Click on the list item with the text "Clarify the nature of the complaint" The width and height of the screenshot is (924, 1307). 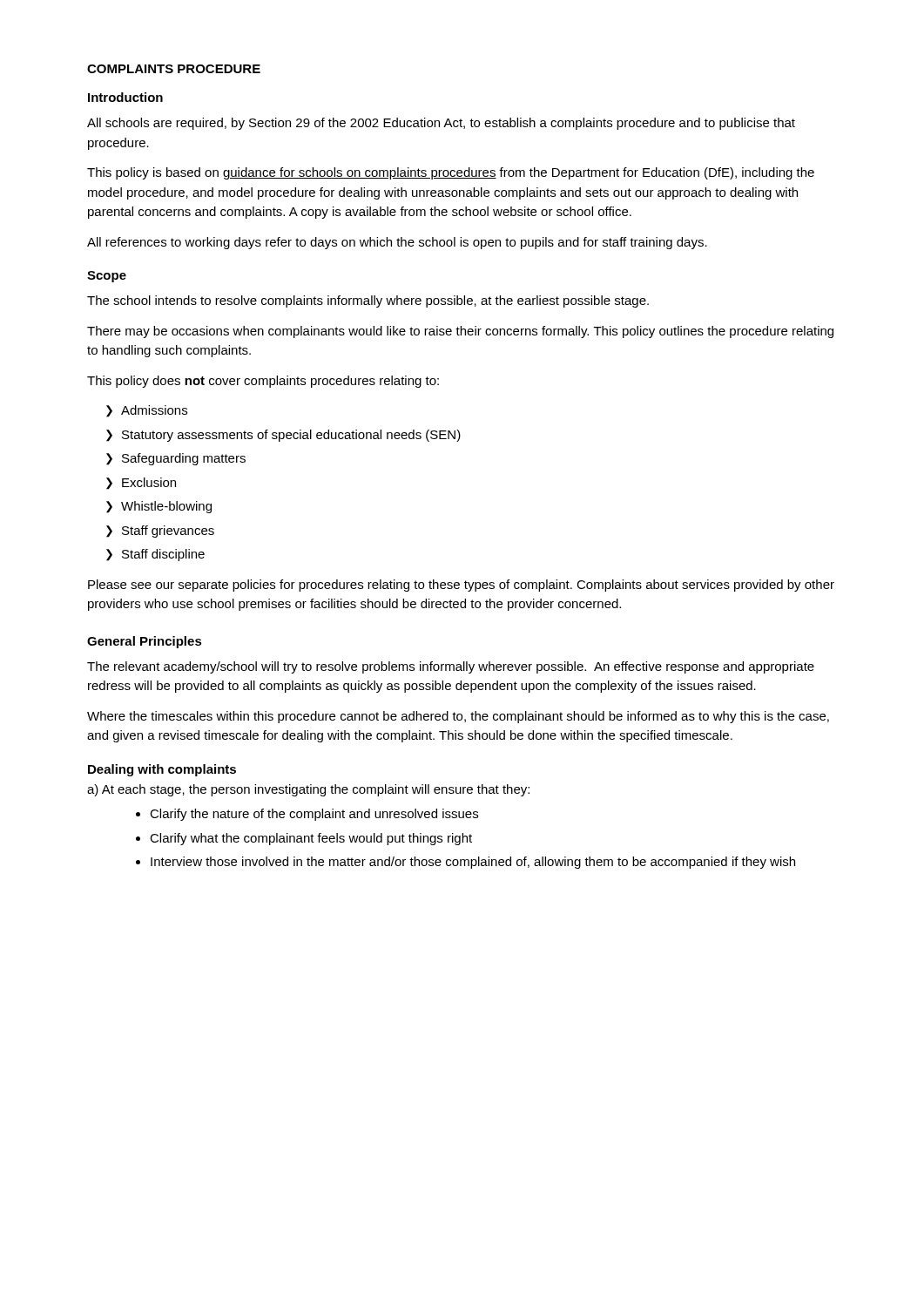pyautogui.click(x=314, y=813)
